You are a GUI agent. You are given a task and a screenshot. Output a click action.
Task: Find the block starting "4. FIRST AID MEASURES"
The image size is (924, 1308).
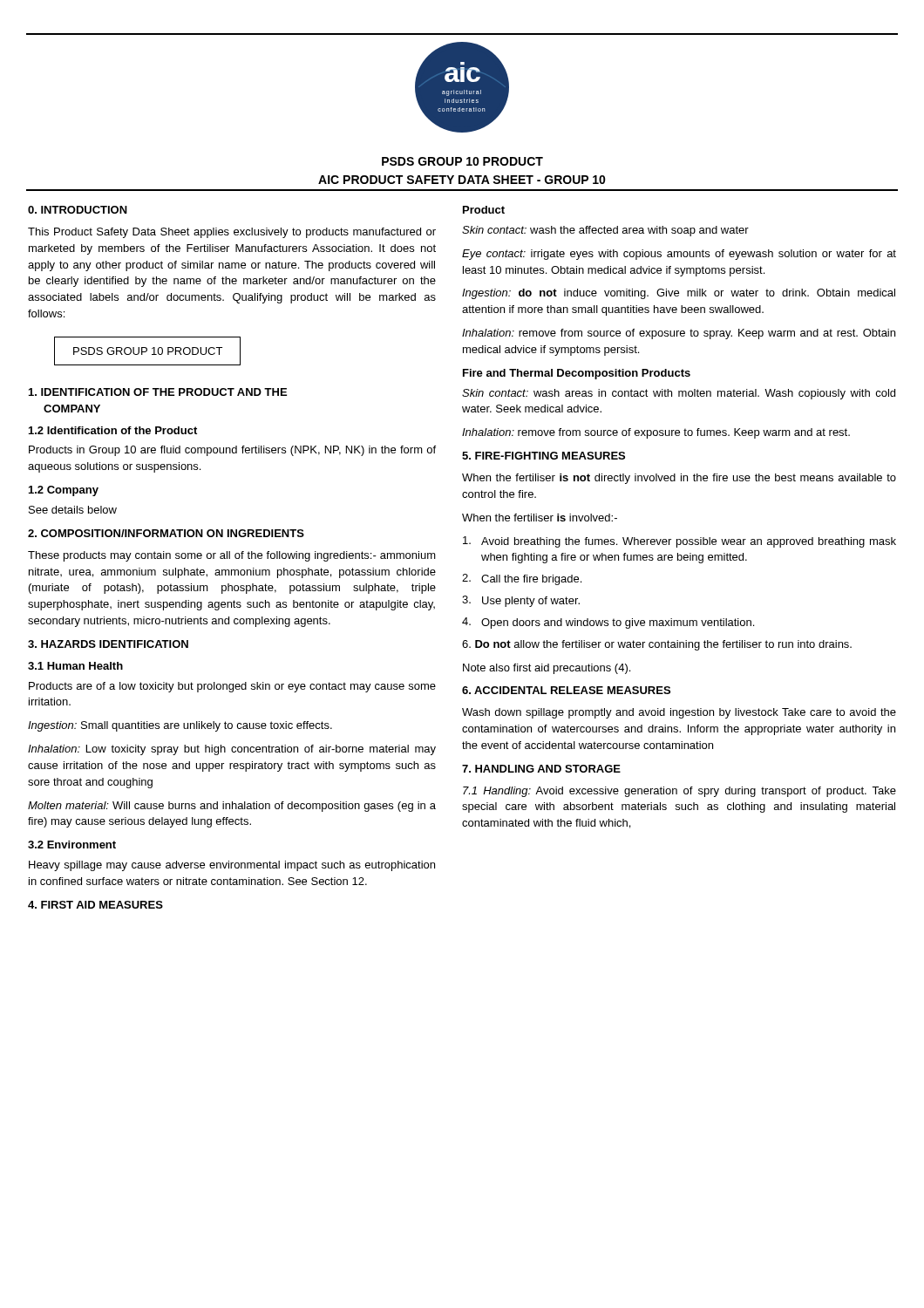click(95, 905)
